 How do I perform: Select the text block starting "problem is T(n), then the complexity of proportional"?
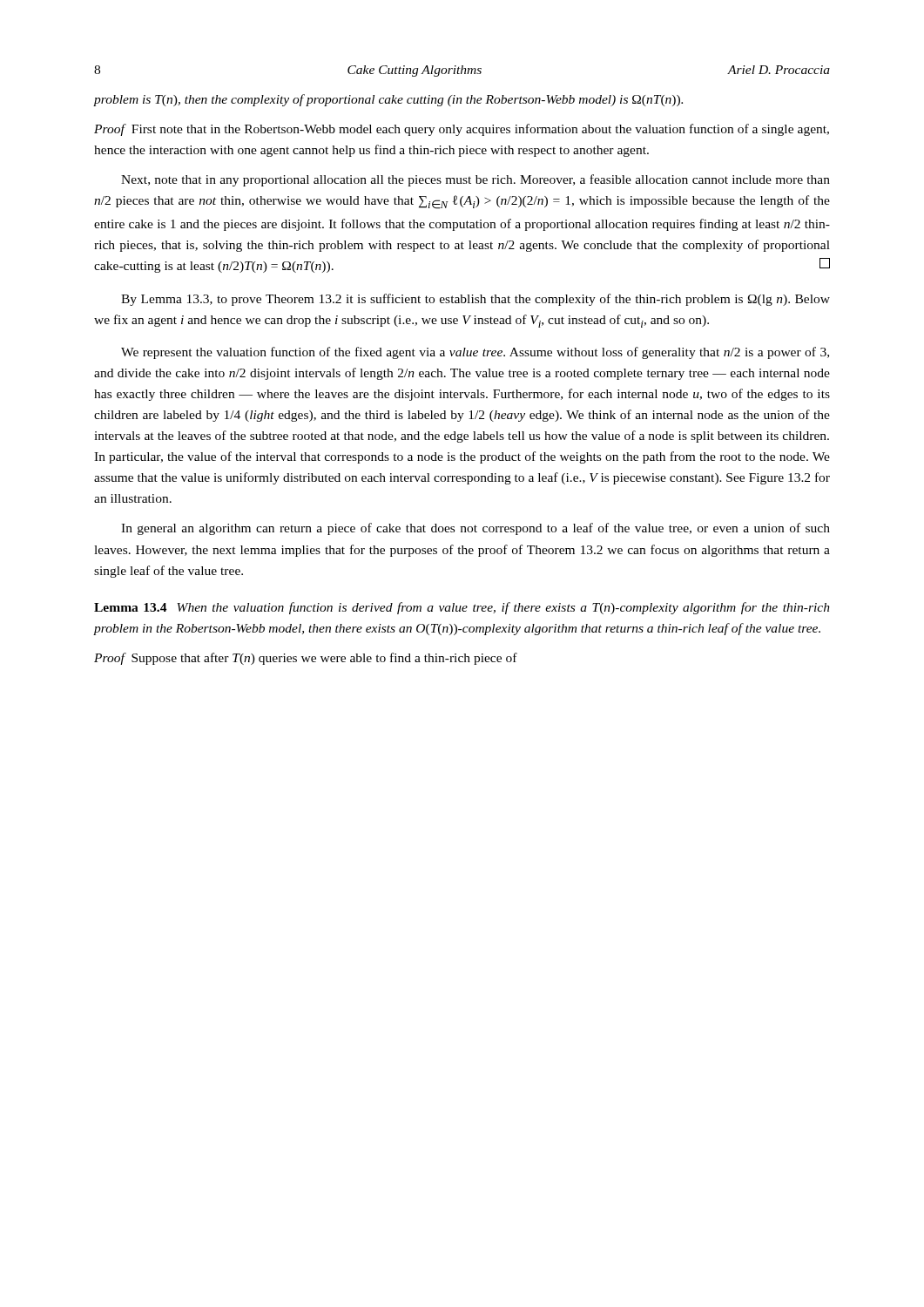[462, 99]
